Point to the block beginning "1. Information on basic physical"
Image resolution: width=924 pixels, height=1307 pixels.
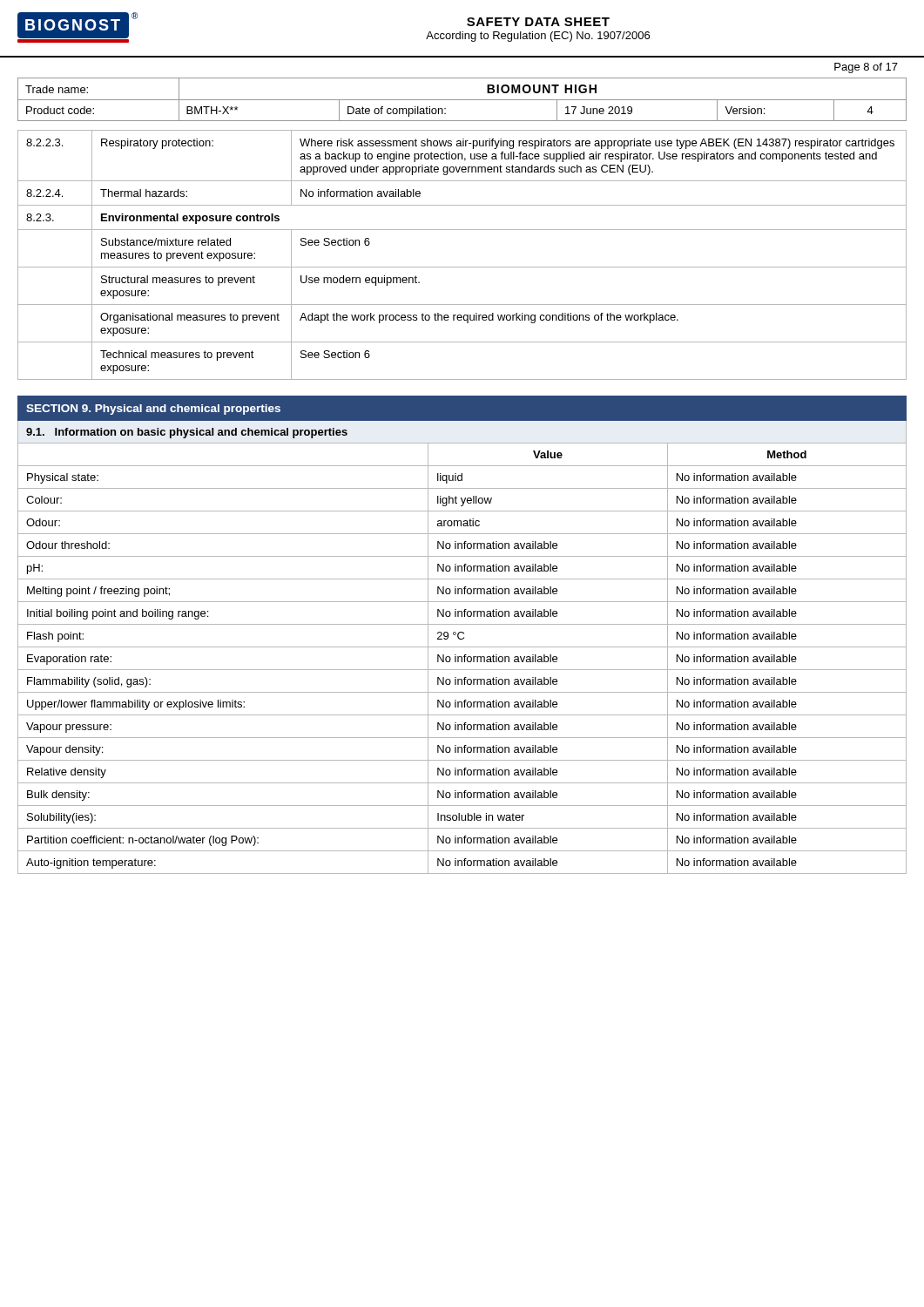pyautogui.click(x=187, y=432)
